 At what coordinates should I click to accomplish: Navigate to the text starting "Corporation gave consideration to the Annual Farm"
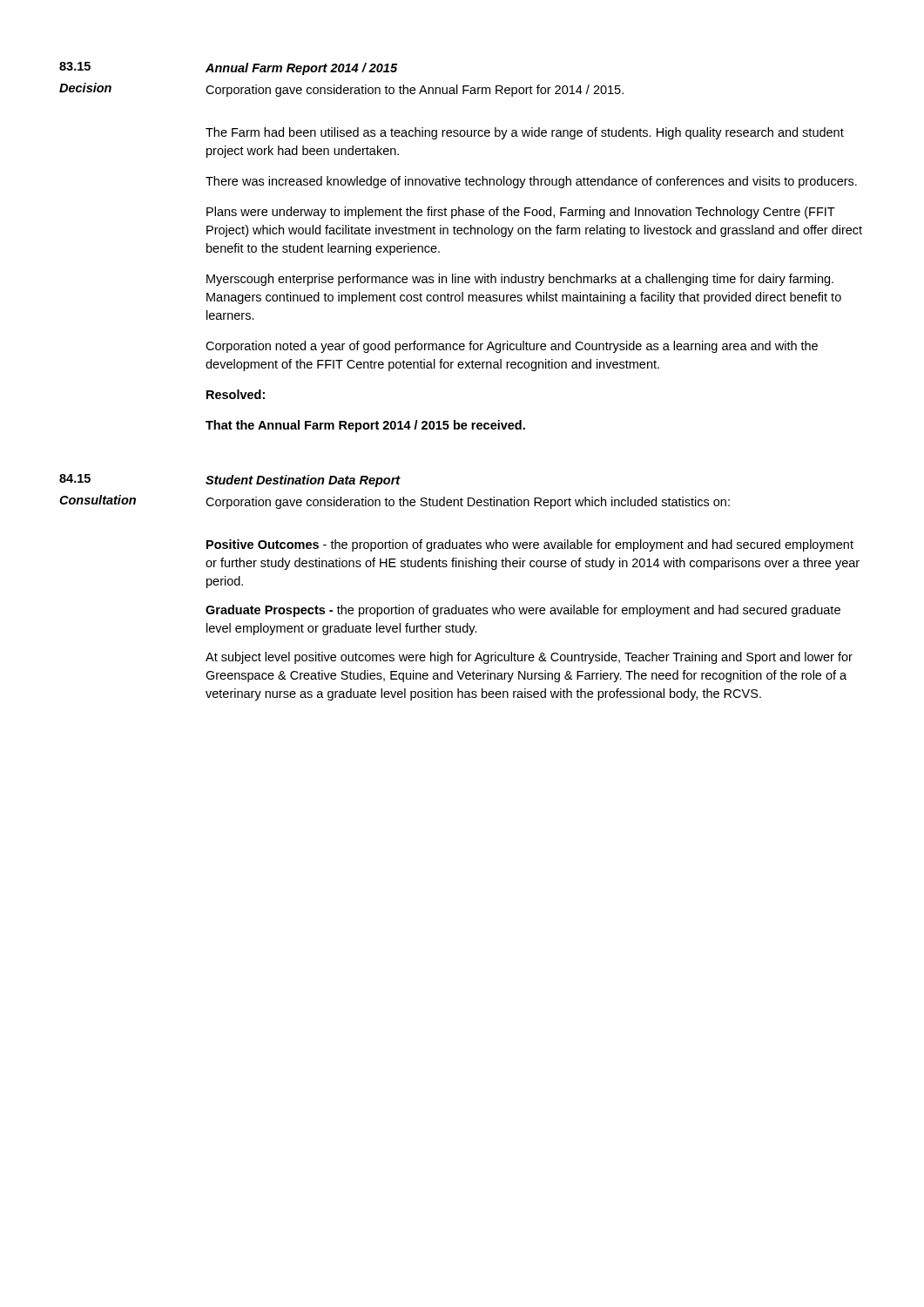click(x=415, y=90)
